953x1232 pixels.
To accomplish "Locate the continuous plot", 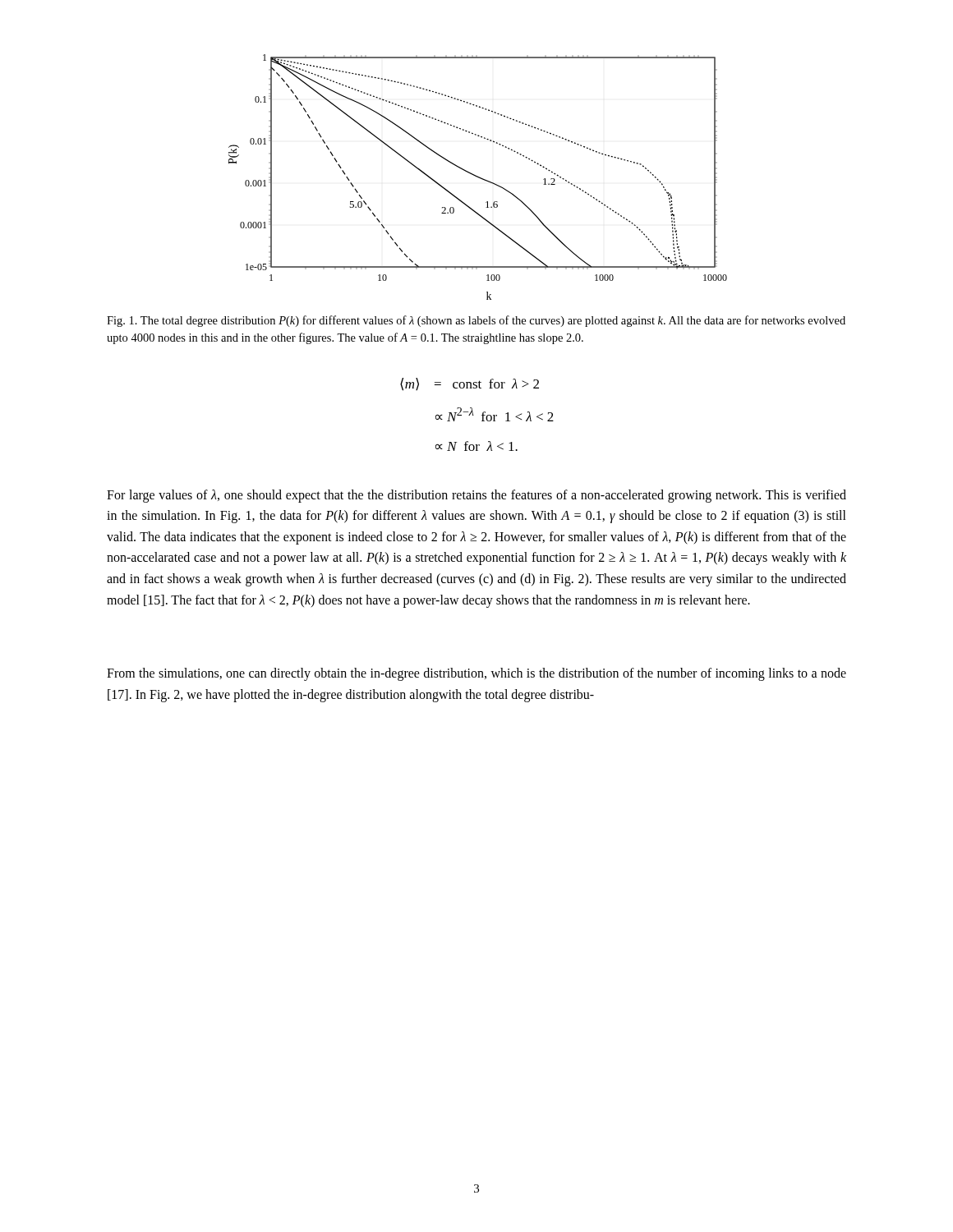I will click(476, 177).
